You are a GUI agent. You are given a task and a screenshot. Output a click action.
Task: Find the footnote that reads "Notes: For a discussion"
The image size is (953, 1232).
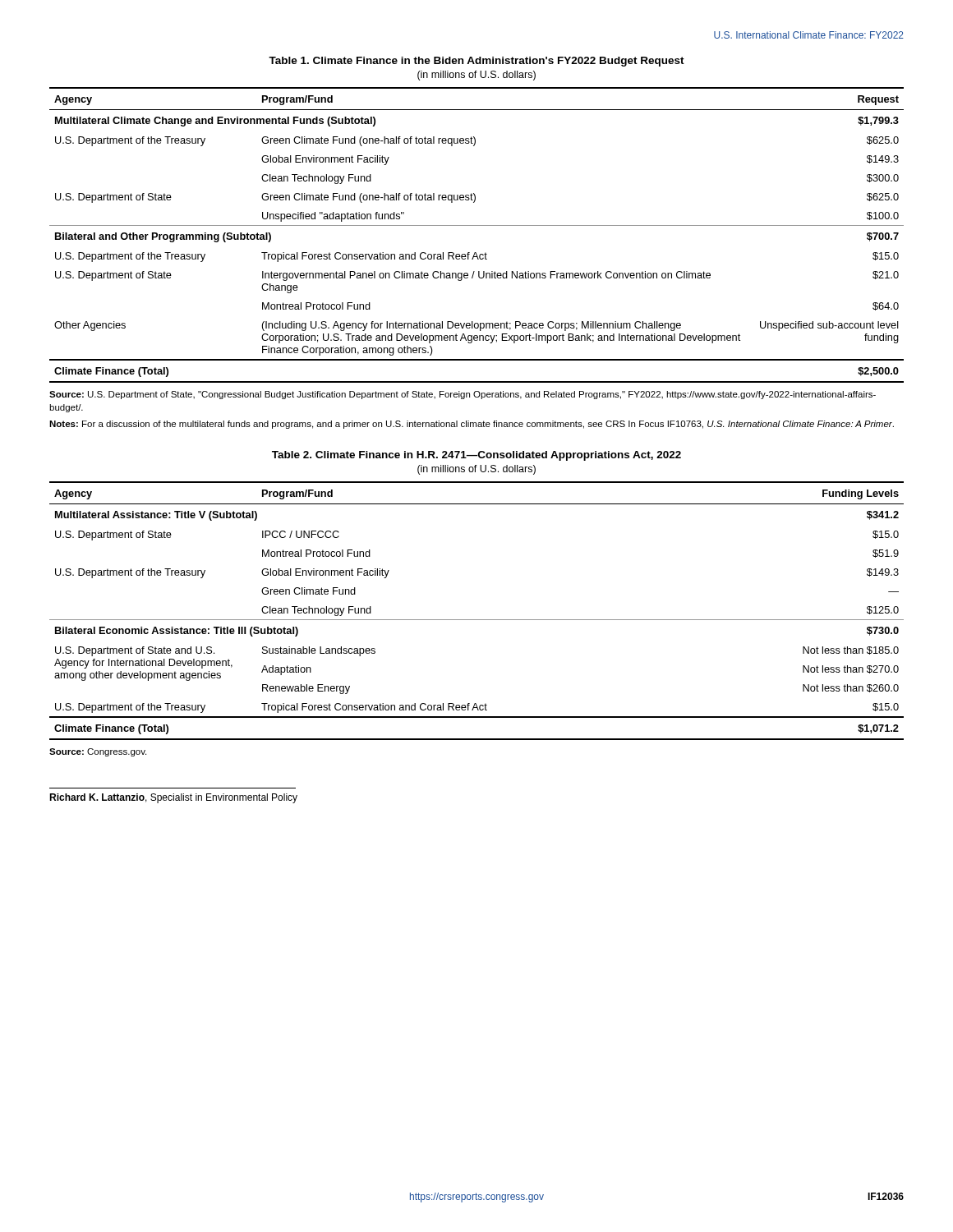pyautogui.click(x=472, y=424)
